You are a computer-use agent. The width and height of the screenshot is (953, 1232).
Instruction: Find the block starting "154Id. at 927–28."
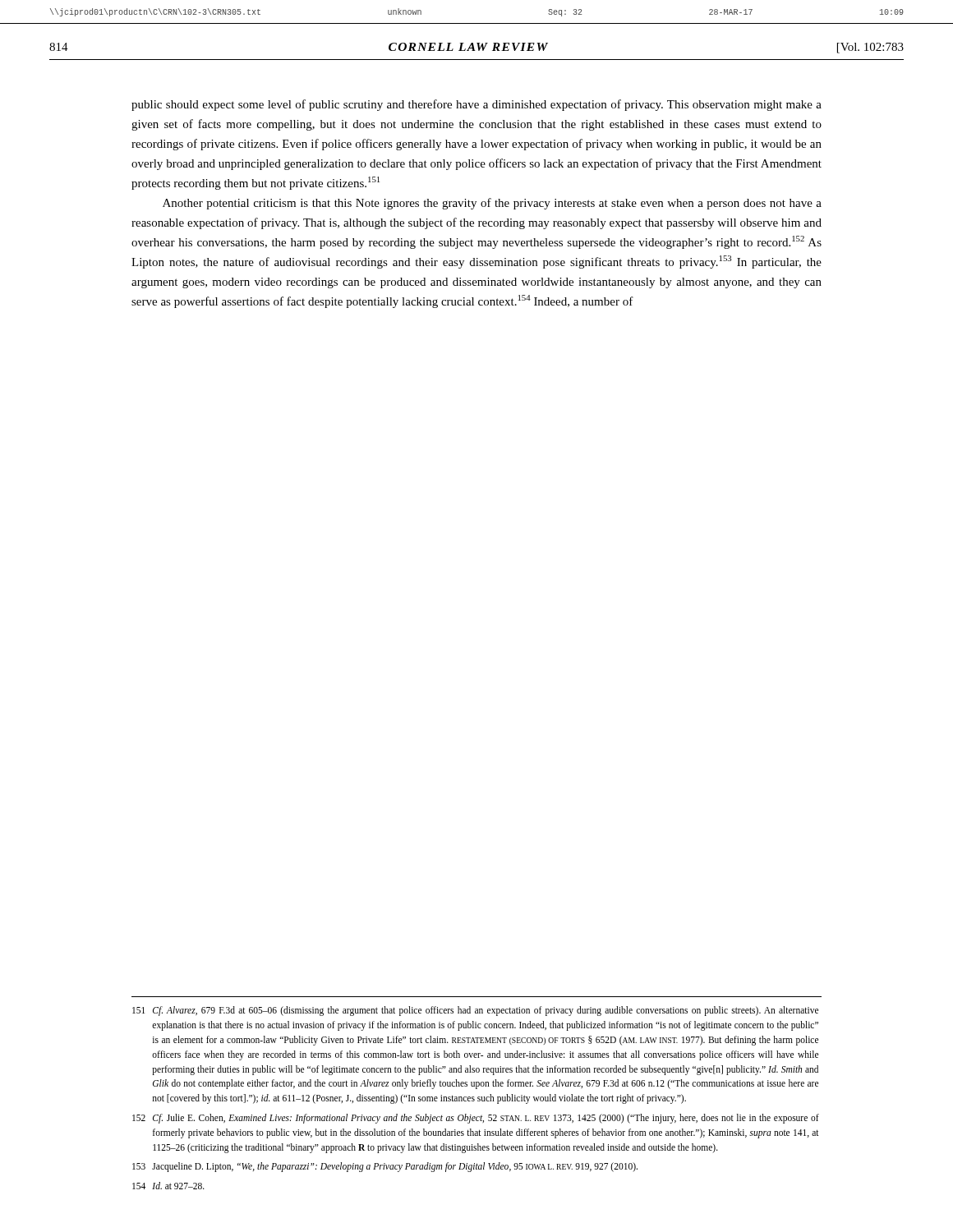click(168, 1186)
